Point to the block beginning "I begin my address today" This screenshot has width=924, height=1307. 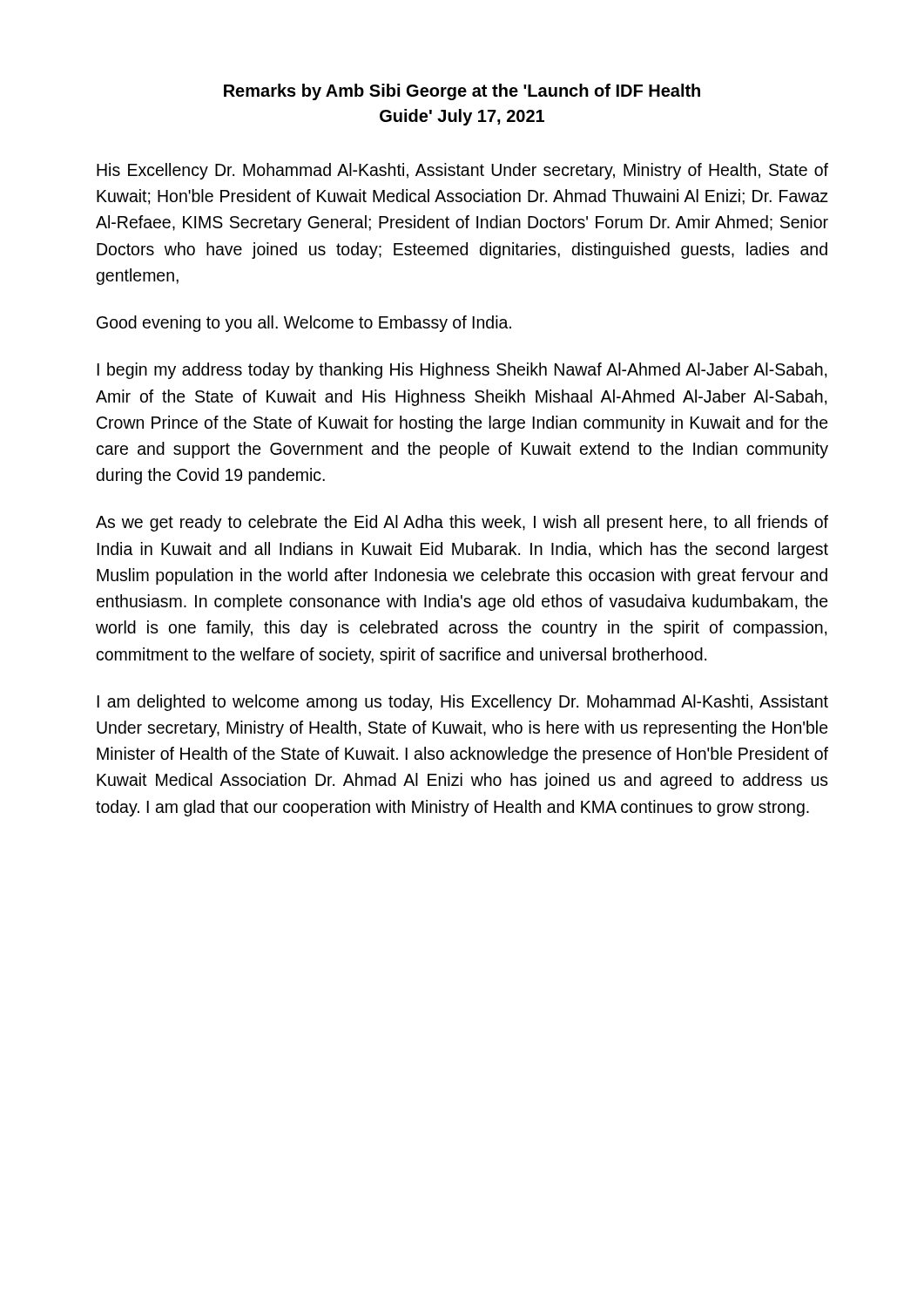462,422
